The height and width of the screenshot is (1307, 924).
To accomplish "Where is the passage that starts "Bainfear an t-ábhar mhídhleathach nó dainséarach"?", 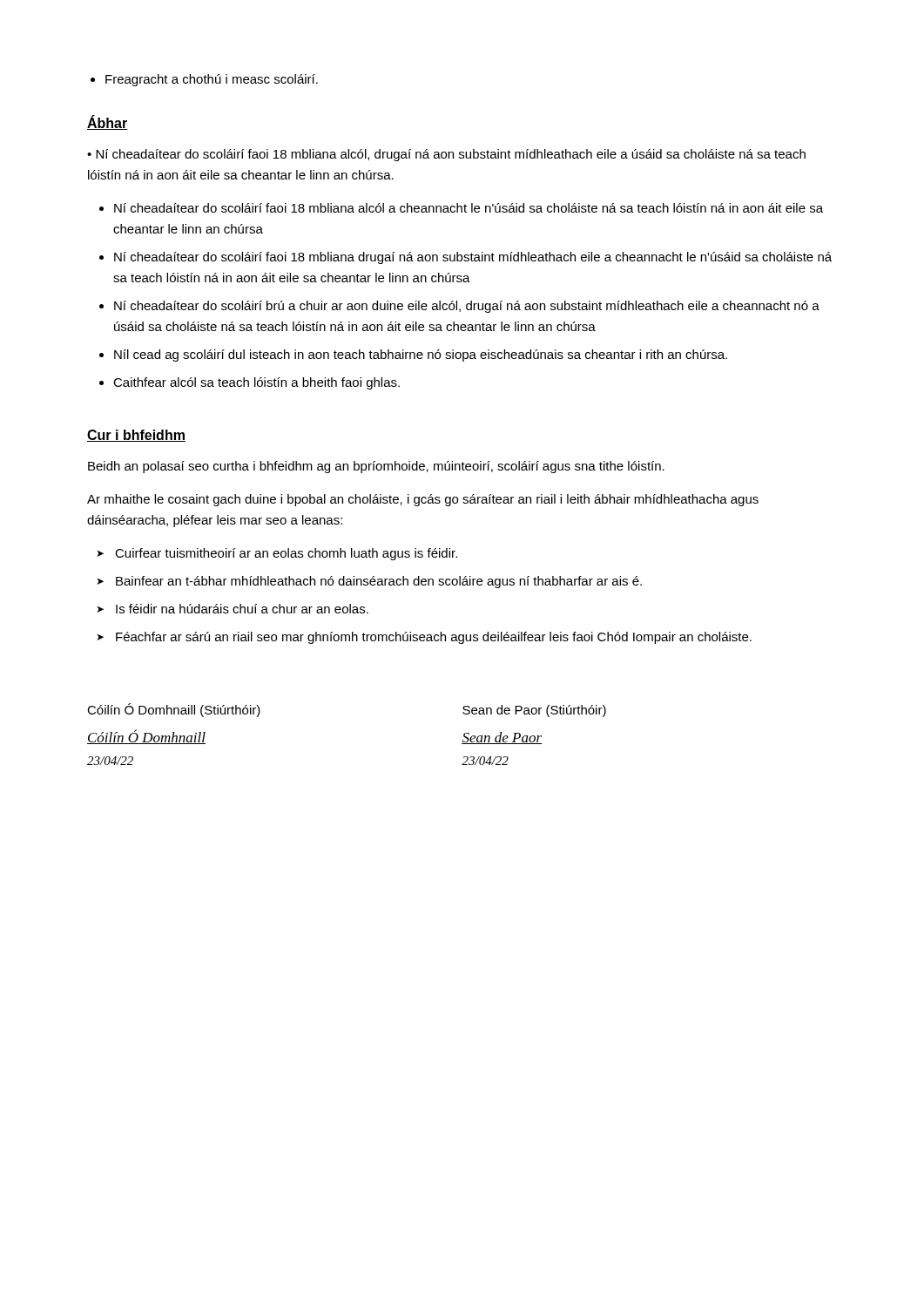I will pos(379,580).
